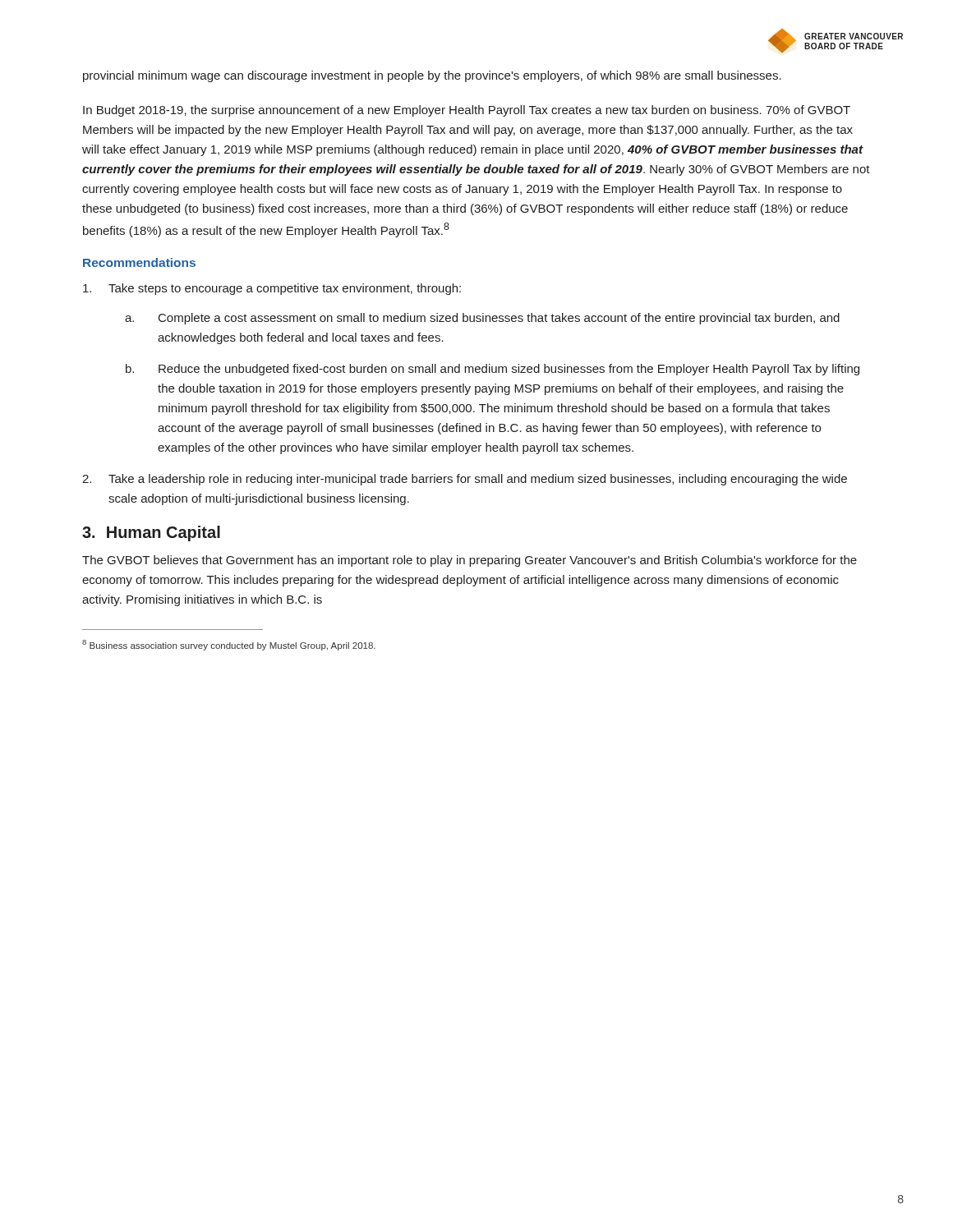This screenshot has width=953, height=1232.
Task: Navigate to the element starting "provincial minimum wage can"
Action: point(432,75)
